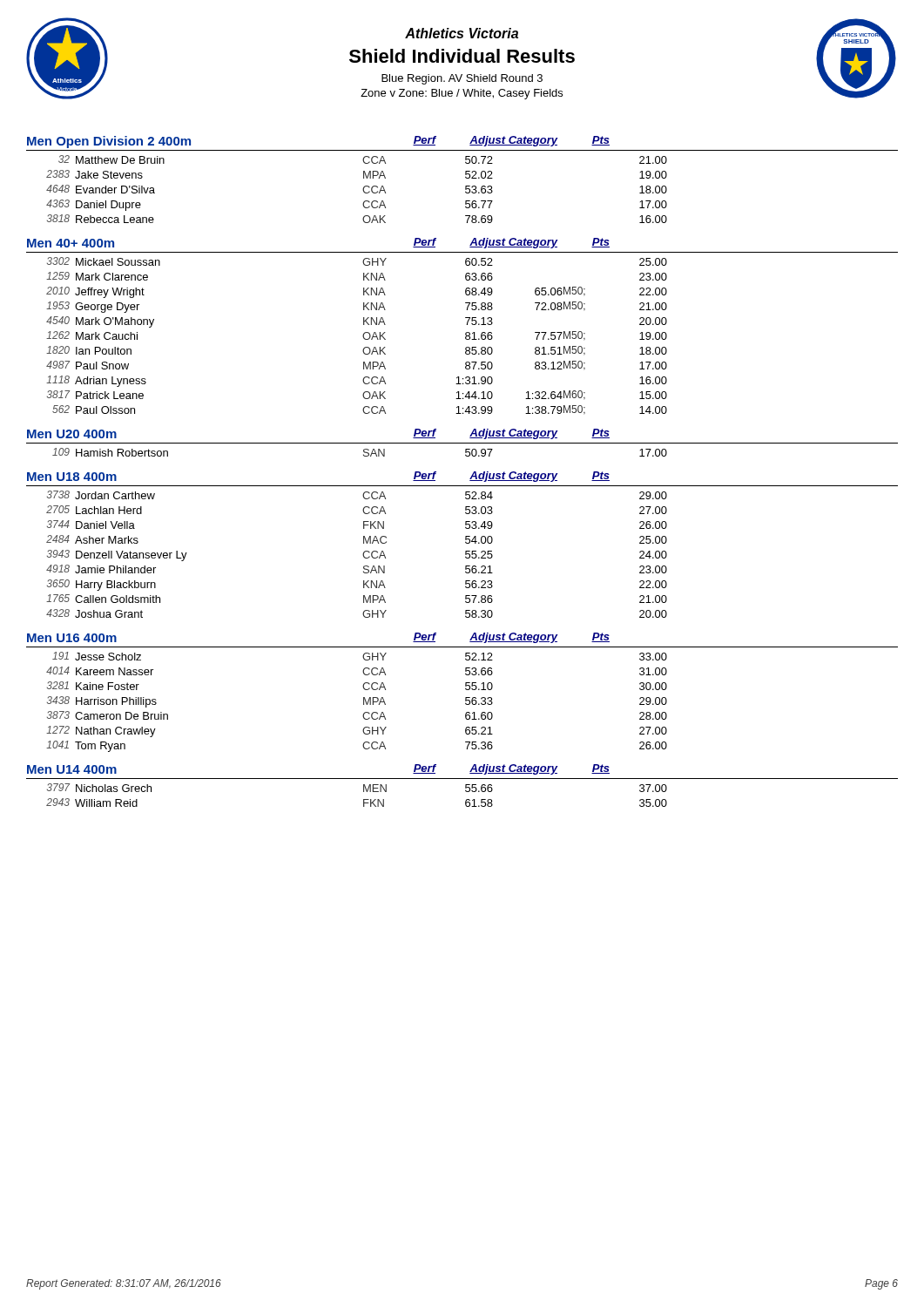Locate the table with the text "109Hamish RobertsonSAN50.9717.00"
Image resolution: width=924 pixels, height=1307 pixels.
[462, 453]
